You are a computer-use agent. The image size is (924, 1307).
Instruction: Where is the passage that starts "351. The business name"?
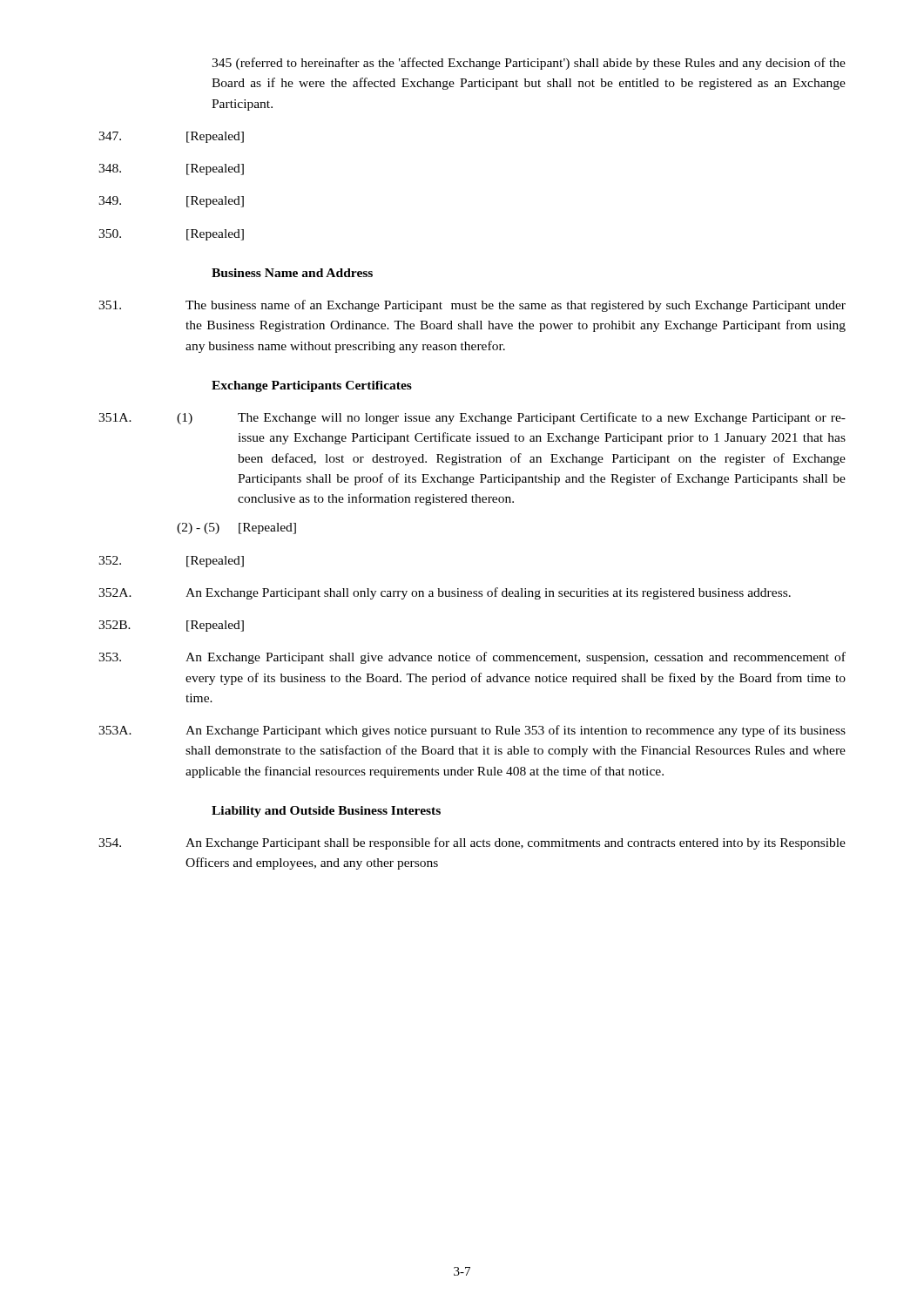(x=472, y=325)
